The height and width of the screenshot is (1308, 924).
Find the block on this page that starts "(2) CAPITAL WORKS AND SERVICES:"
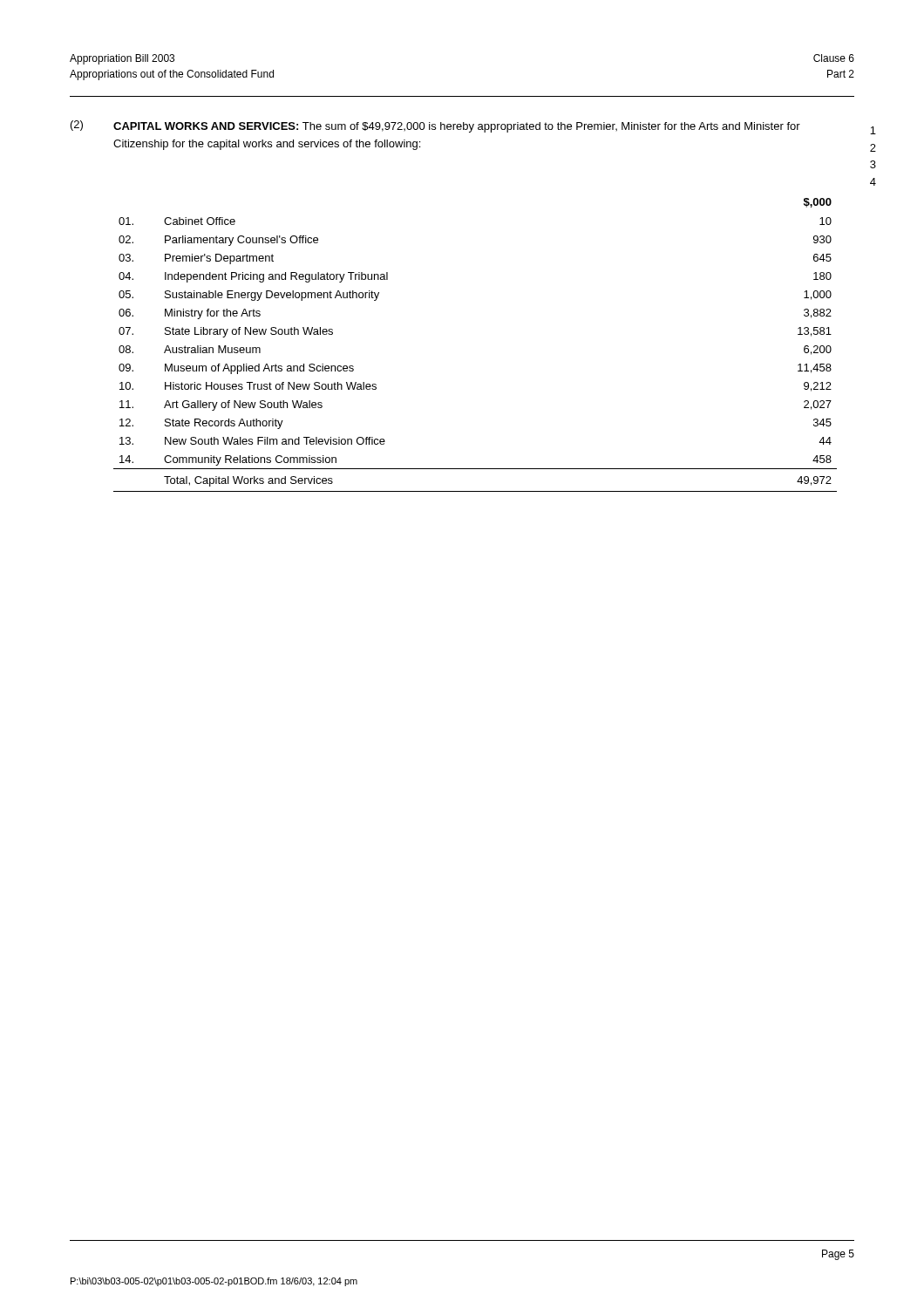coord(453,135)
